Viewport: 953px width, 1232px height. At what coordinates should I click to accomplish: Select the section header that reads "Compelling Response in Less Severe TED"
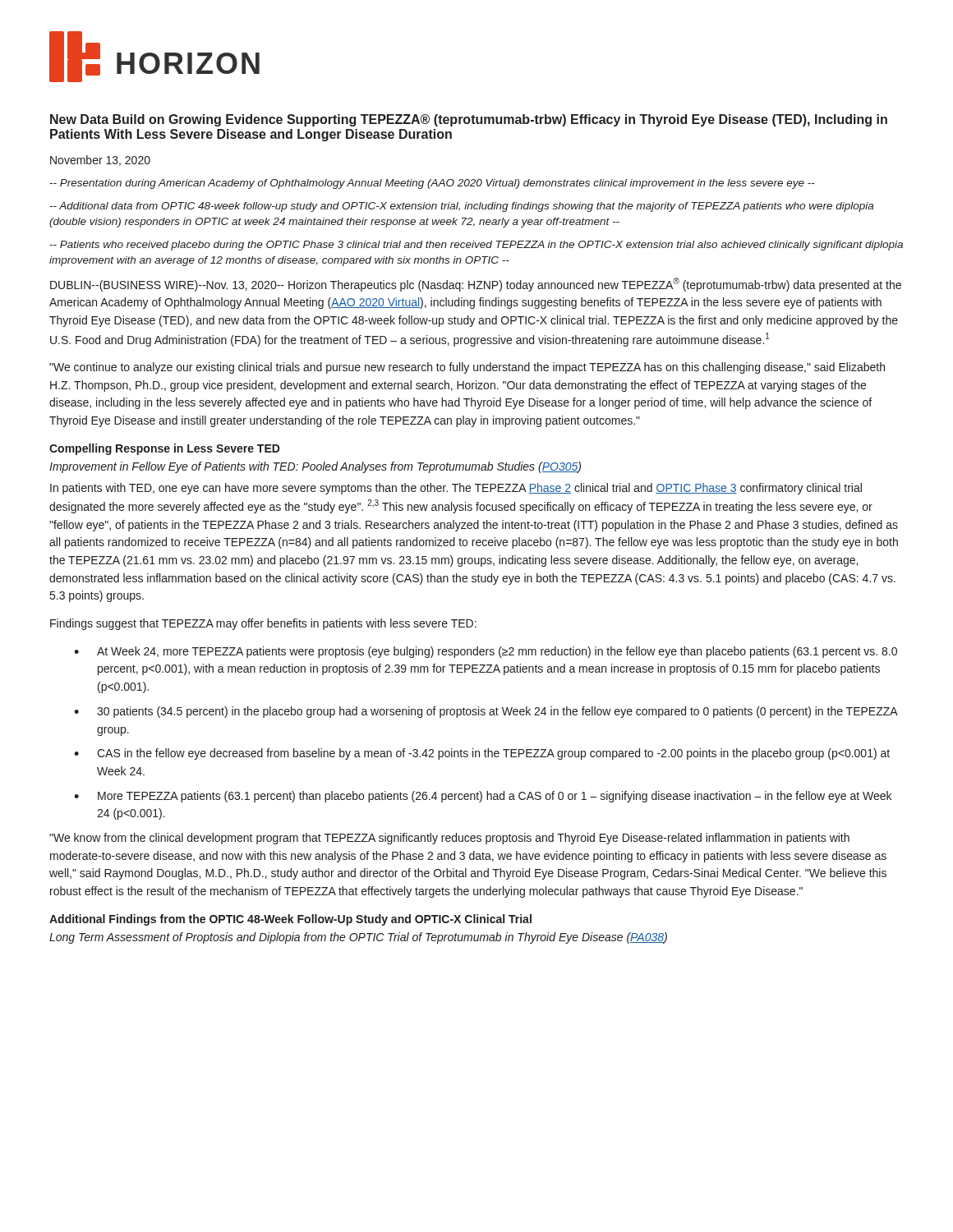(165, 448)
